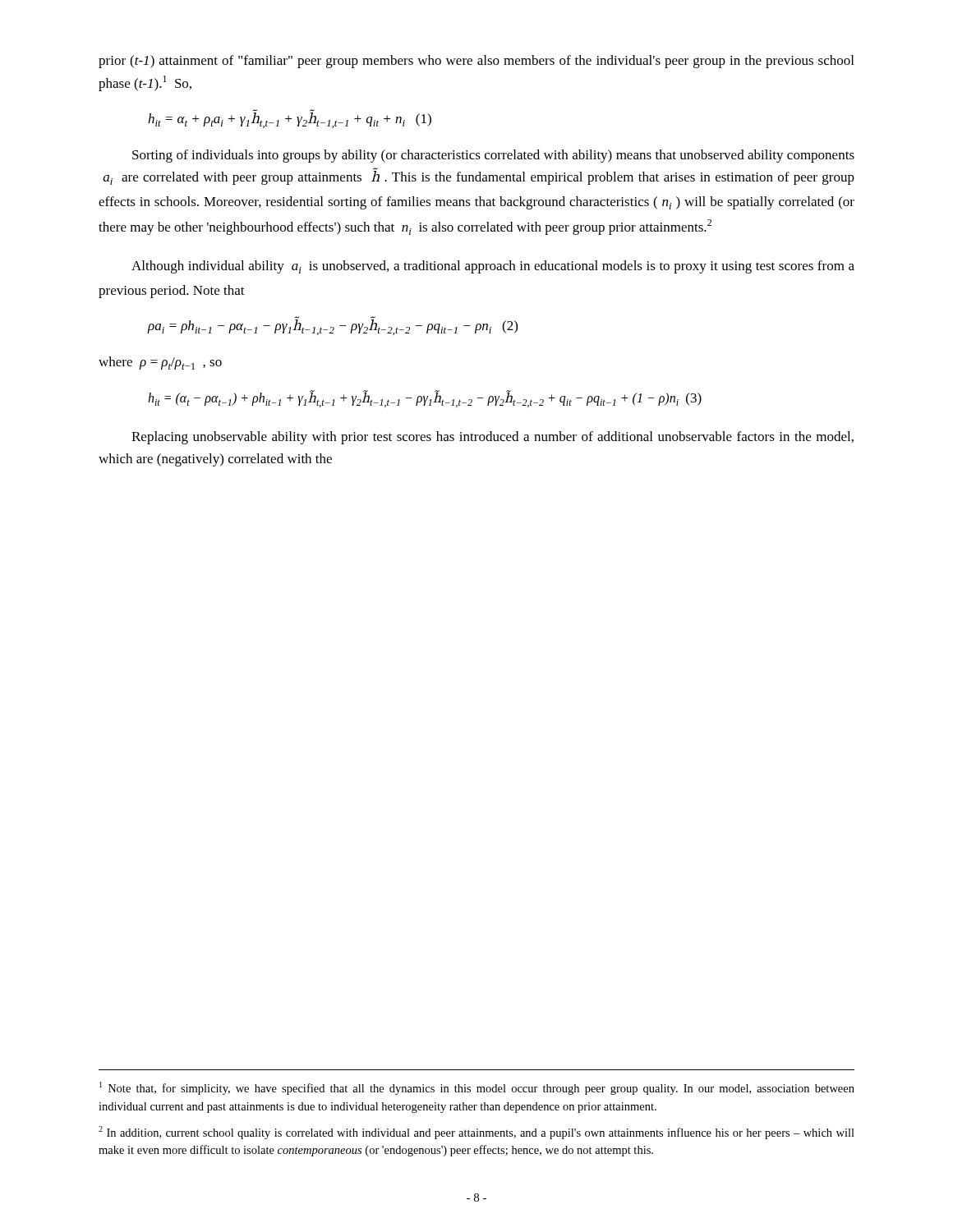
Task: Locate the footnote containing "2 In addition, current school quality is"
Action: [476, 1140]
